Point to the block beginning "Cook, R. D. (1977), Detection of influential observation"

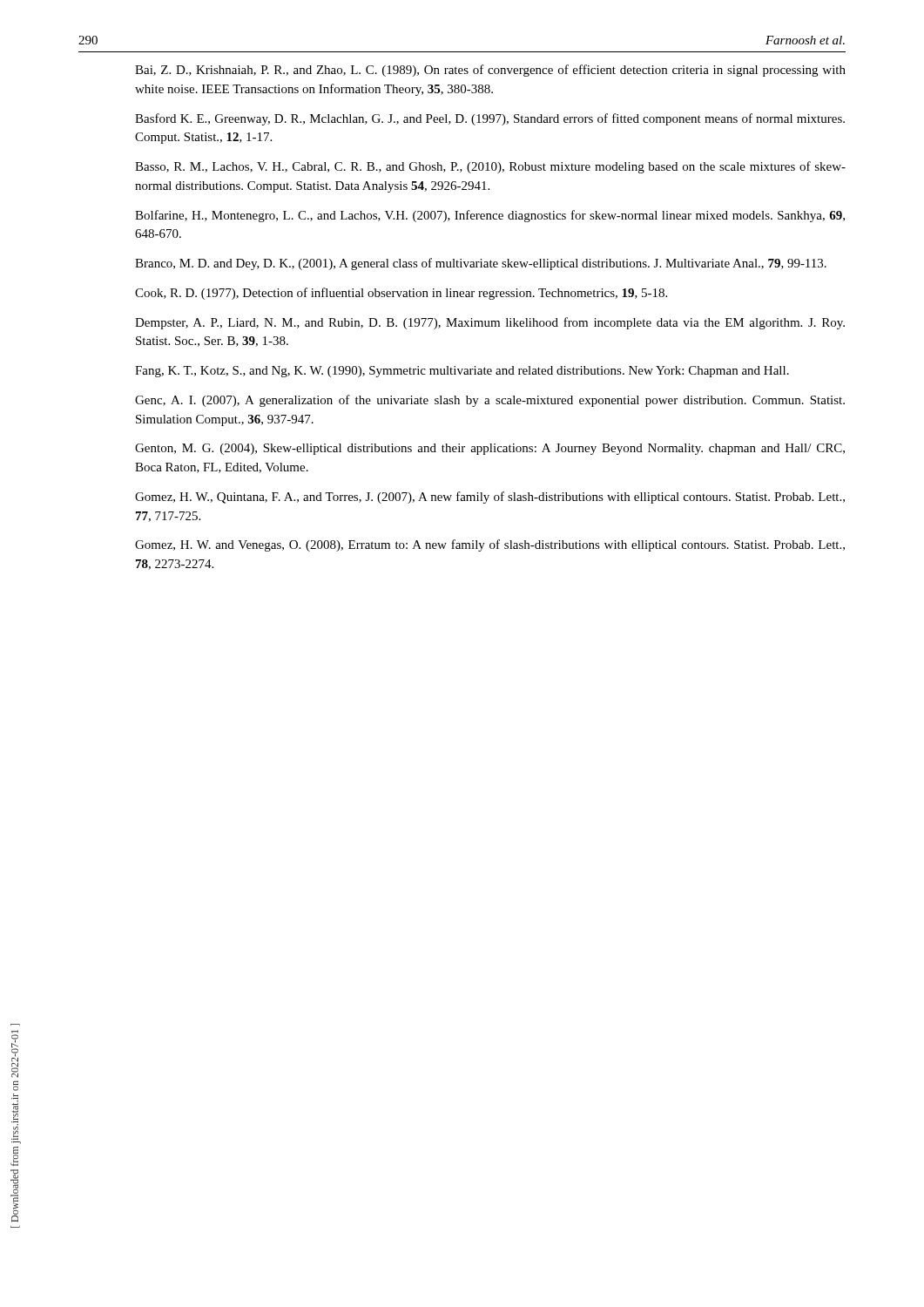point(490,293)
